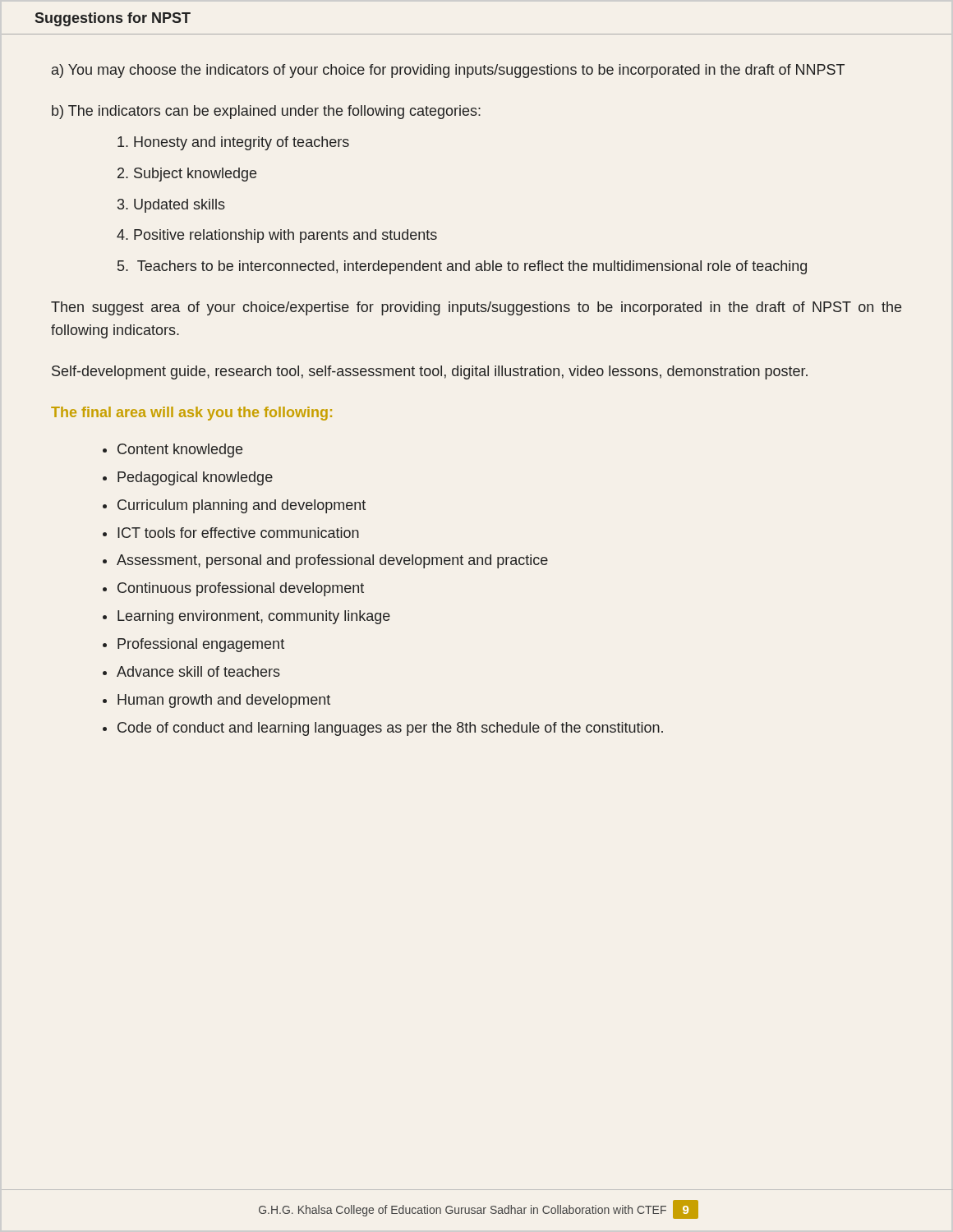Locate the text "Assessment, personal and professional development and practice"
953x1232 pixels.
pyautogui.click(x=332, y=560)
